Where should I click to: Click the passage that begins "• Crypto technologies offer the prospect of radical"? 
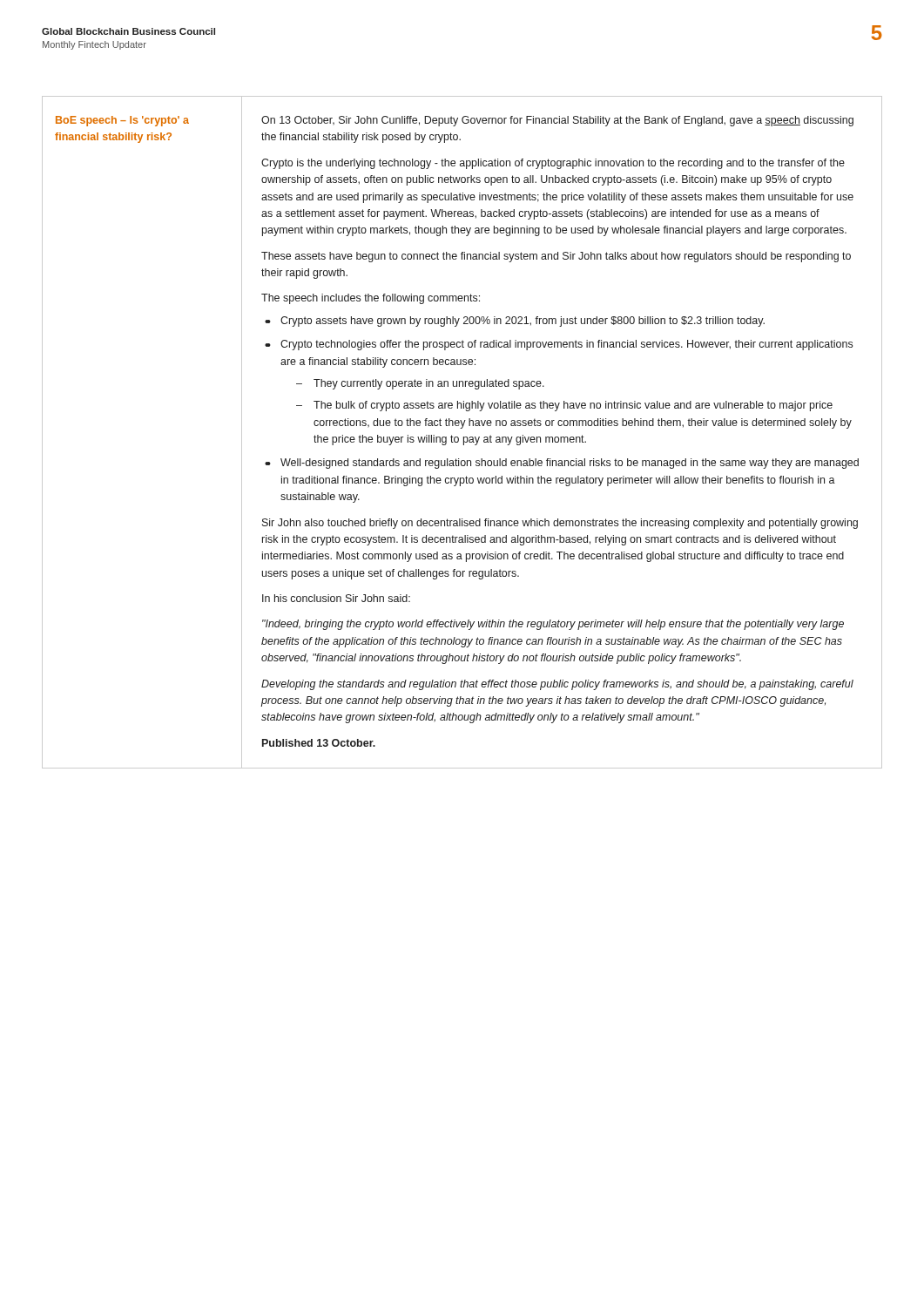tap(563, 392)
